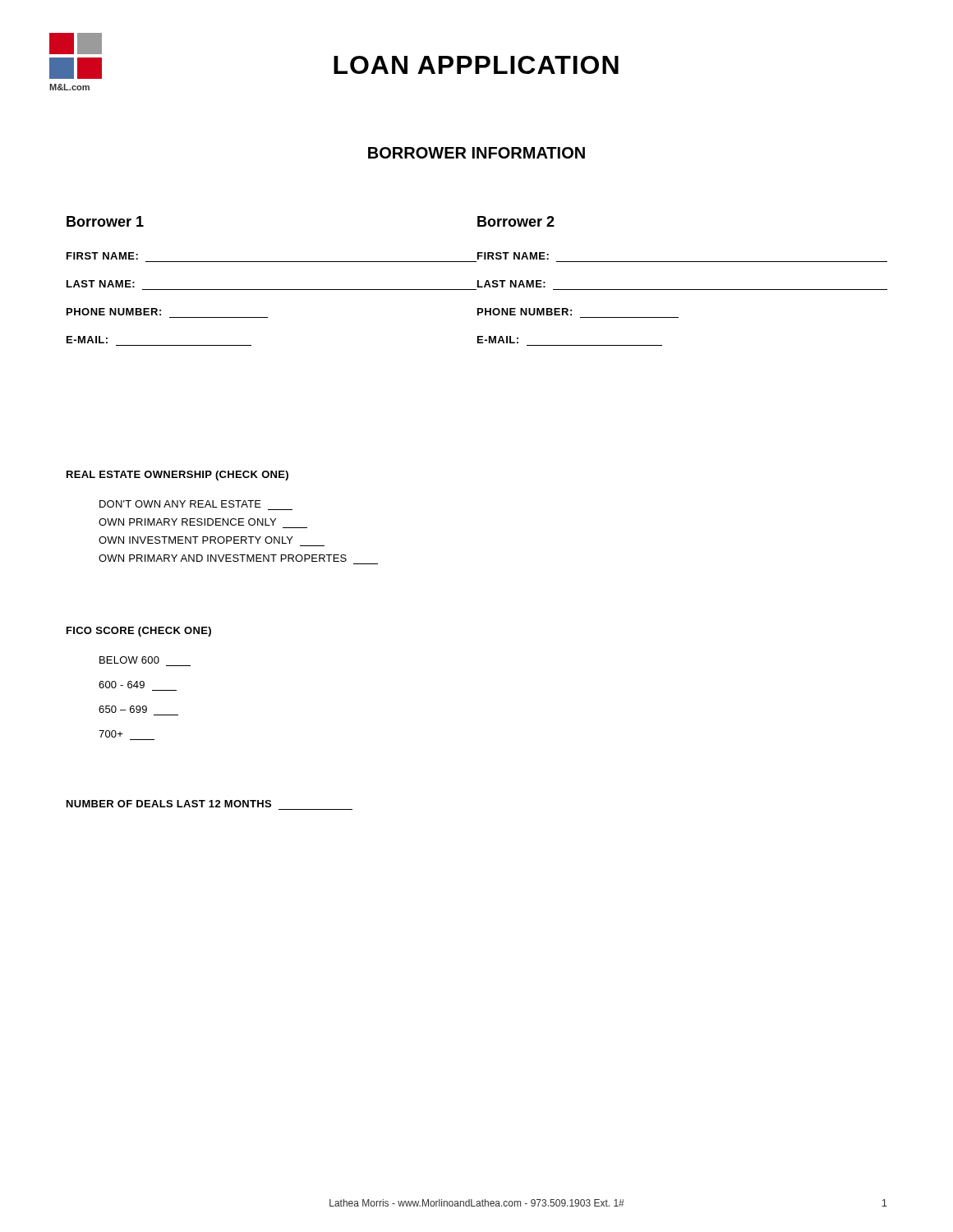Click on the block starting "600 - 649"

(137, 684)
